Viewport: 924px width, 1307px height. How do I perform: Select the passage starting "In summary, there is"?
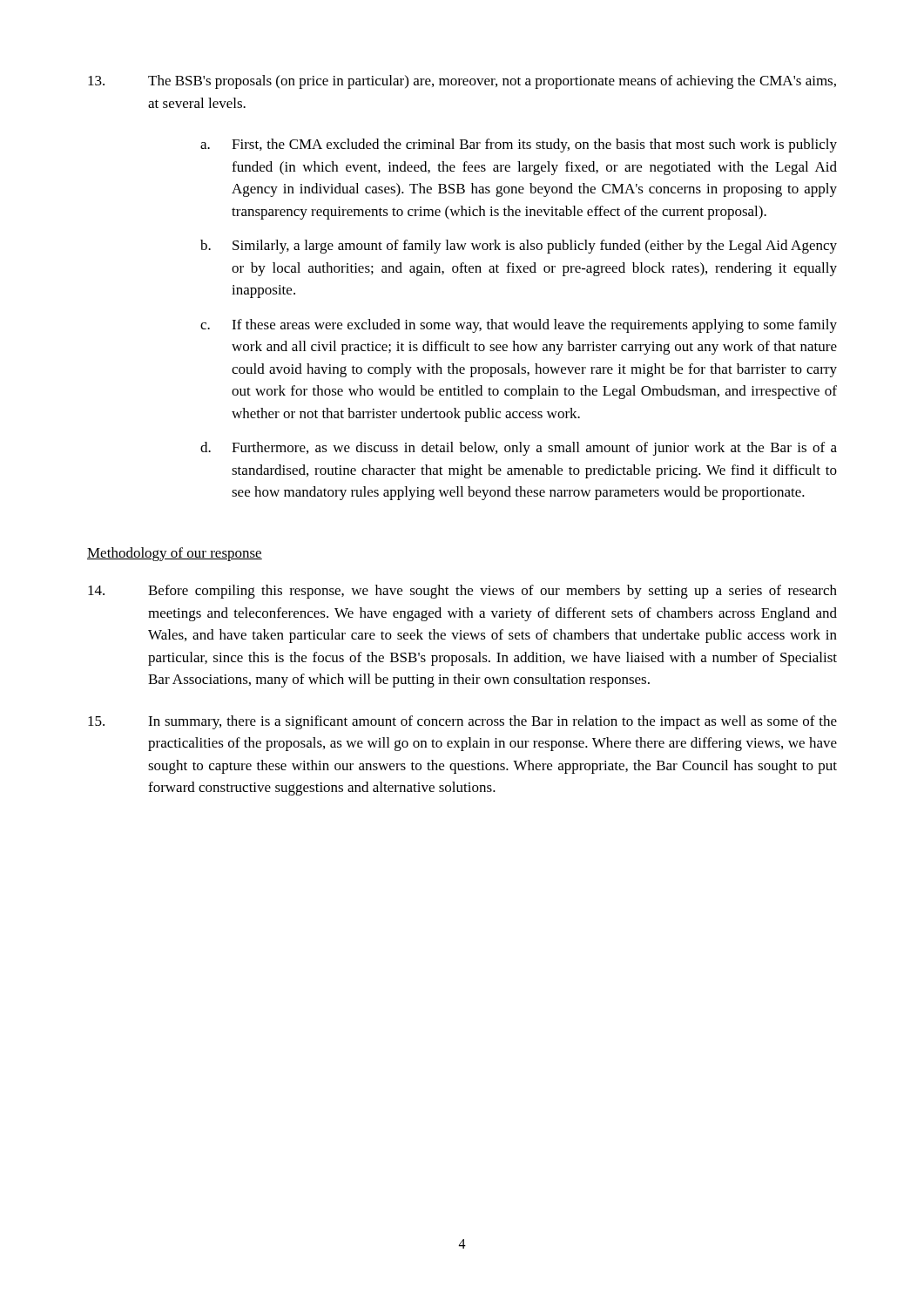click(x=462, y=754)
